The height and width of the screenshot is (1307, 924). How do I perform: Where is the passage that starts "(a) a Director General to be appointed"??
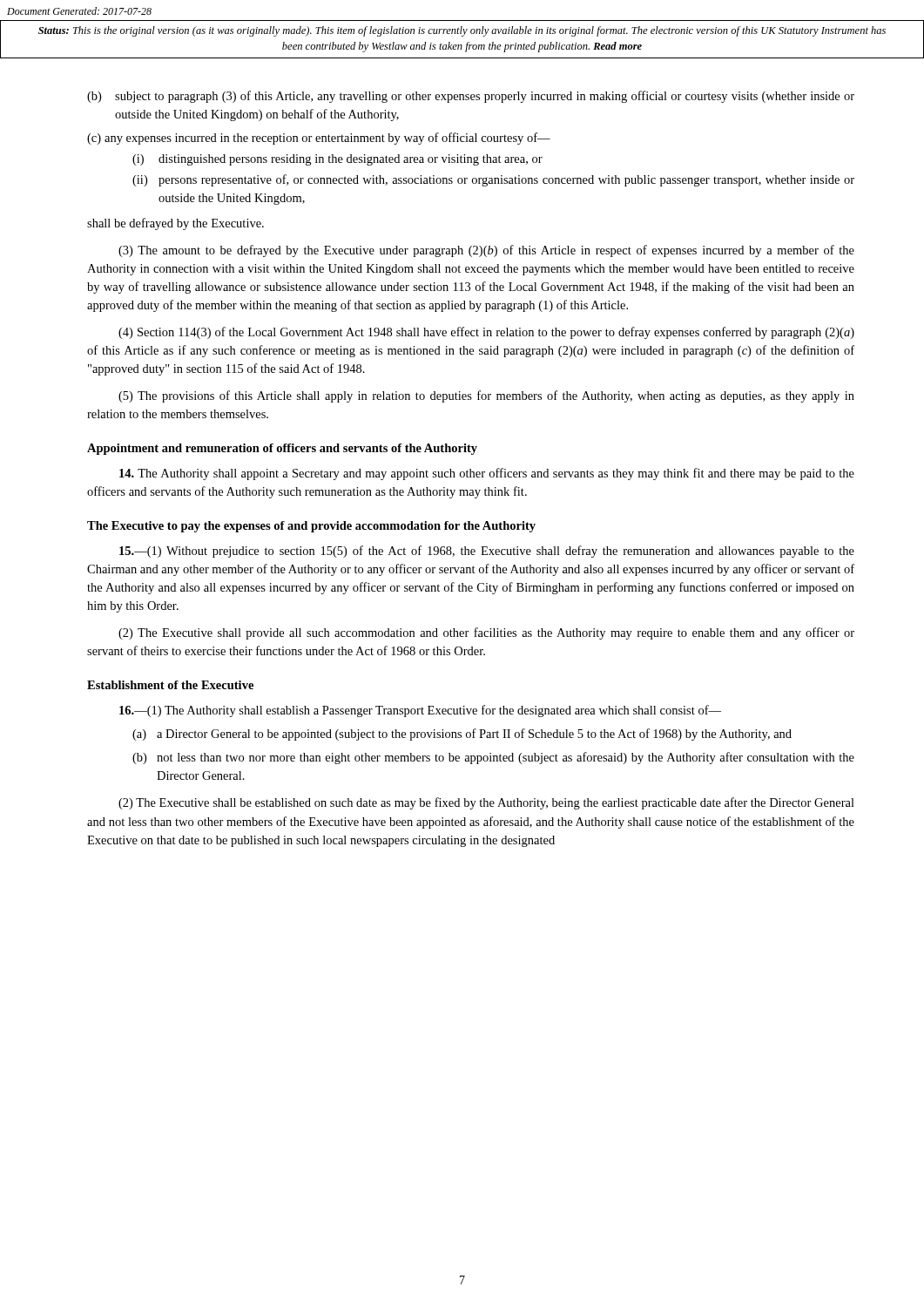[x=462, y=735]
